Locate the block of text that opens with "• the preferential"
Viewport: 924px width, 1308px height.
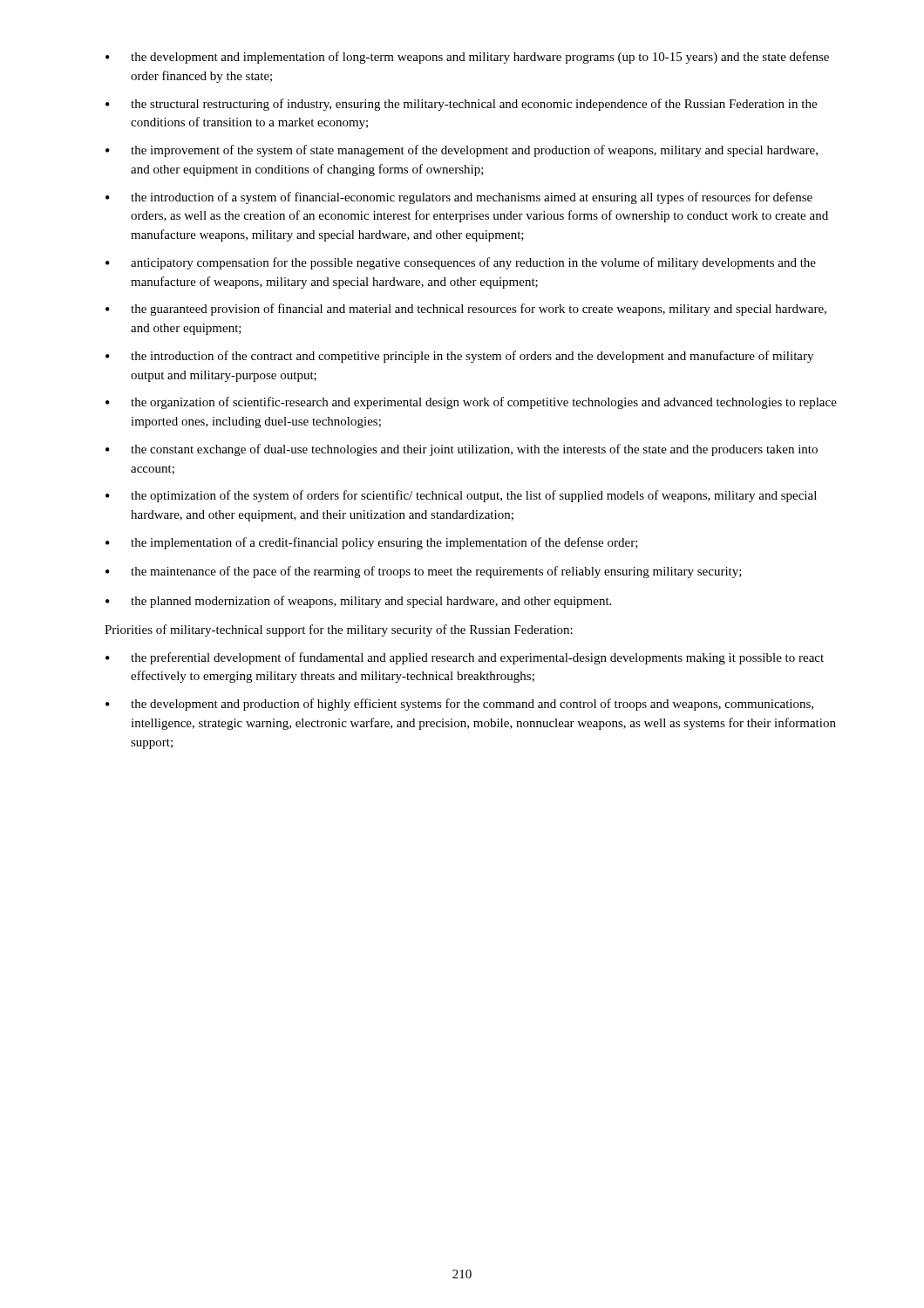click(x=471, y=667)
